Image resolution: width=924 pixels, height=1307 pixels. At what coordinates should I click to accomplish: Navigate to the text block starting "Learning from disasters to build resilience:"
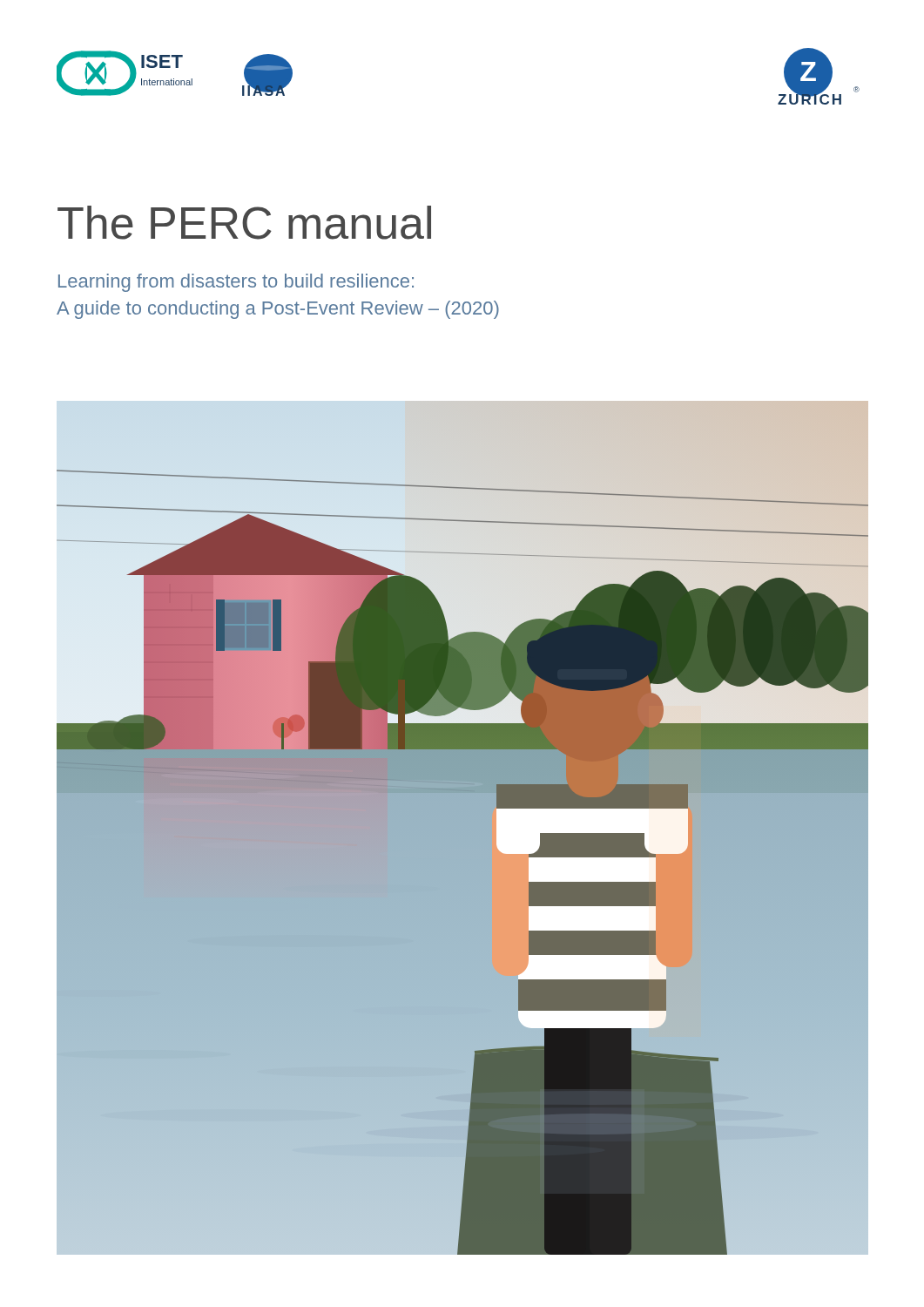278,295
